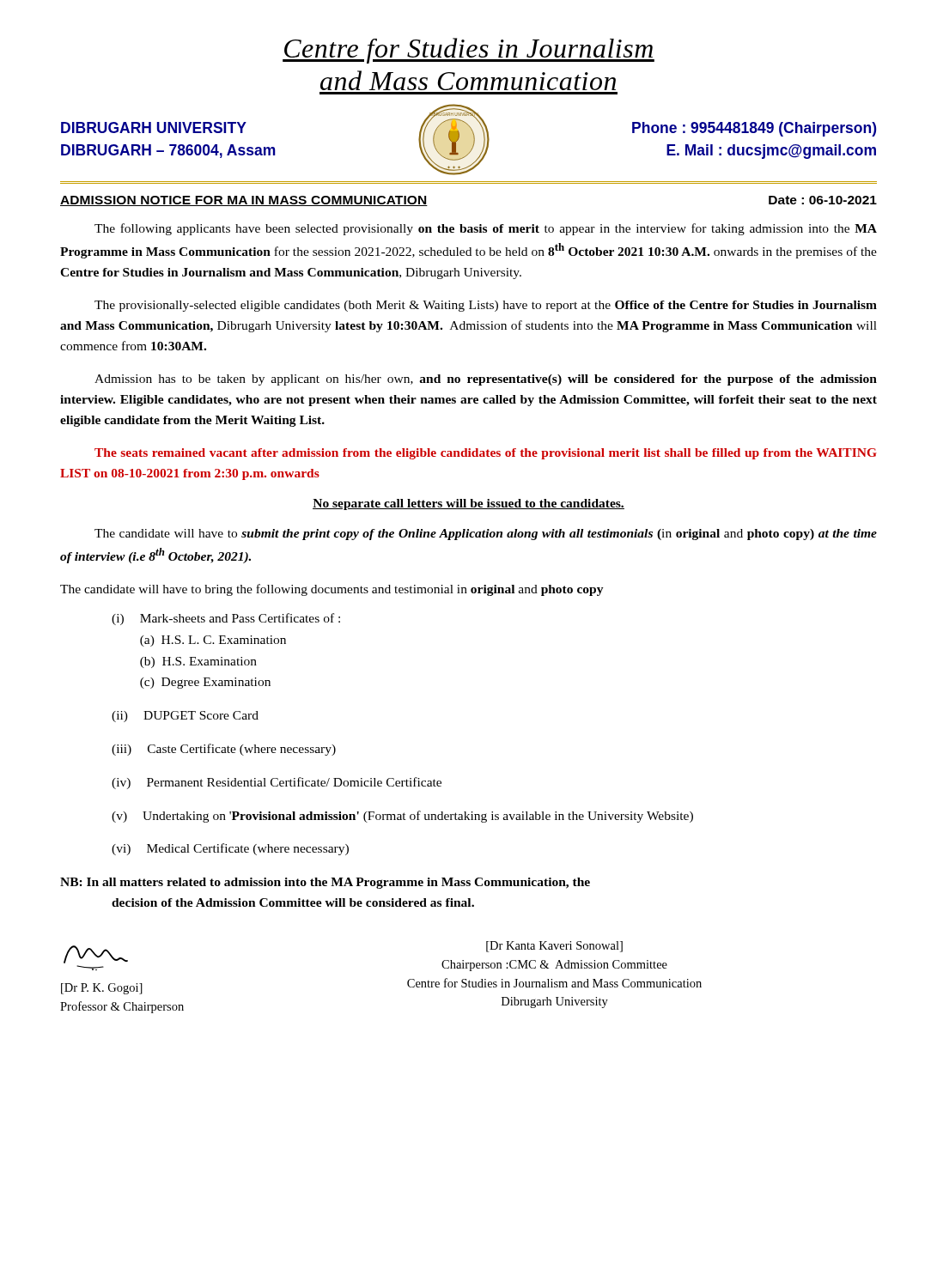
Task: Click the passage that begins "(v) Undertaking on 'Provisional admission' (Format of undertaking"
Action: coord(403,817)
